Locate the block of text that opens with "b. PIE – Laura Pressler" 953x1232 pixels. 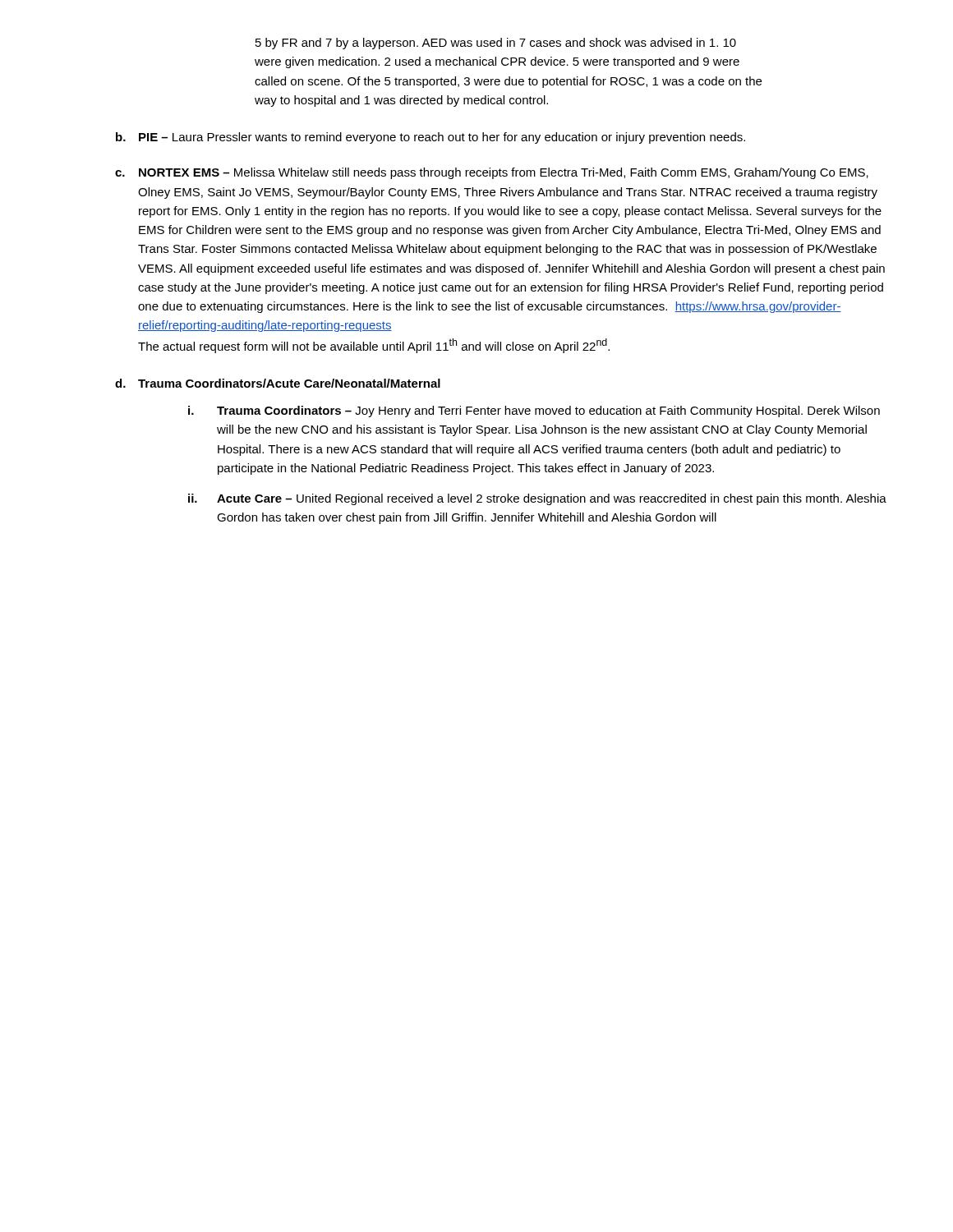(x=501, y=137)
